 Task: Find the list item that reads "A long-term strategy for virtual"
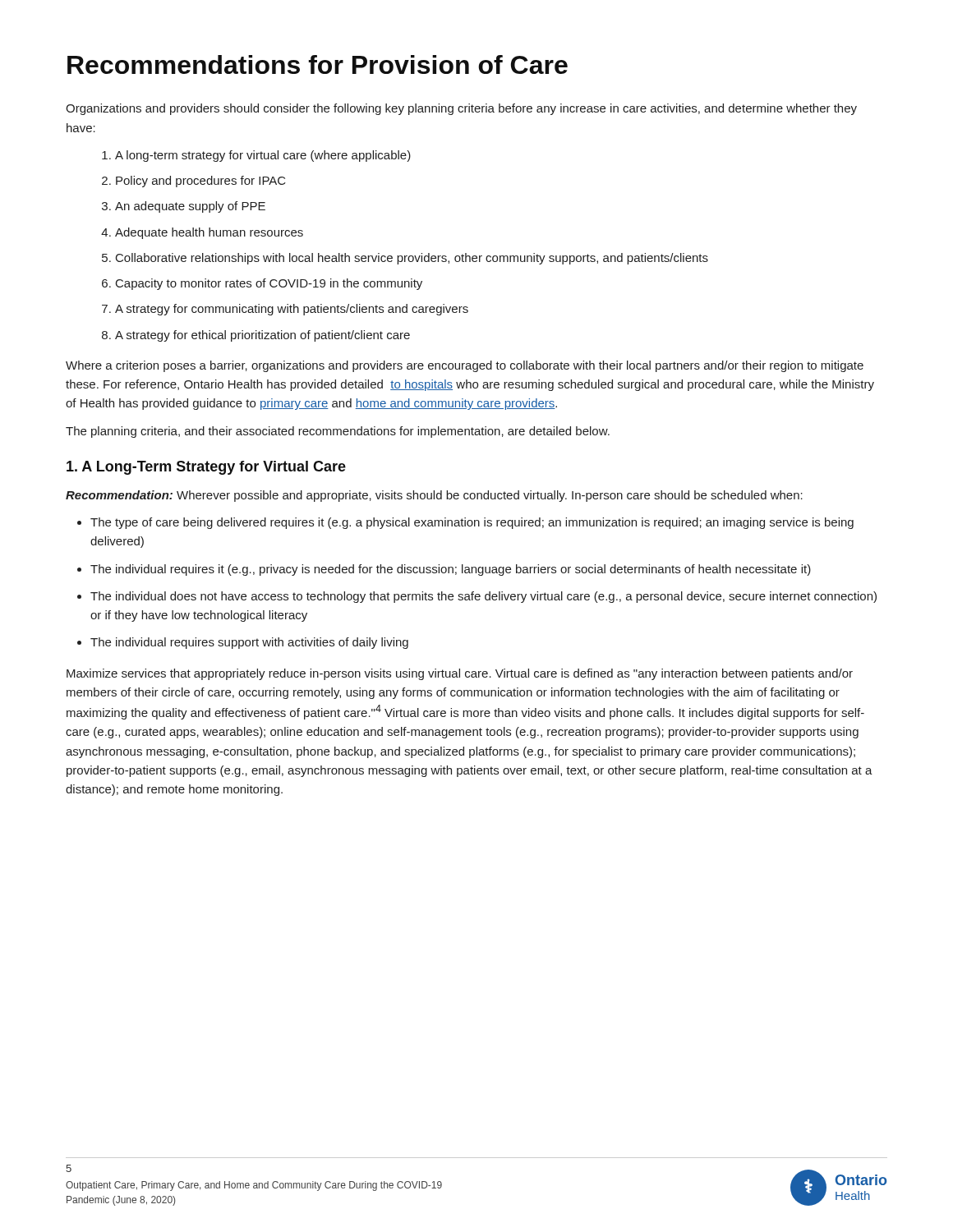(x=263, y=155)
